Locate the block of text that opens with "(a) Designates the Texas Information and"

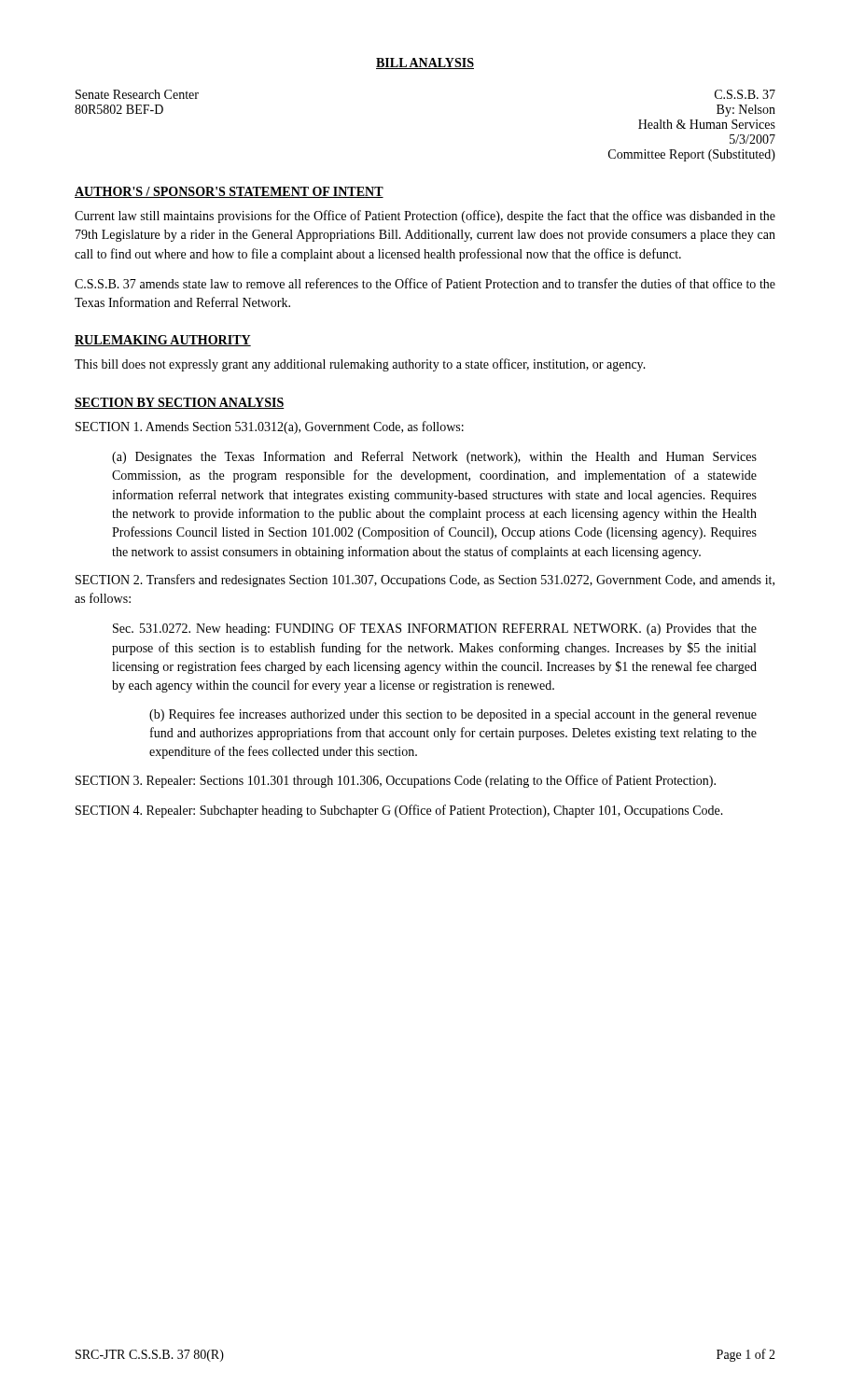tap(434, 504)
